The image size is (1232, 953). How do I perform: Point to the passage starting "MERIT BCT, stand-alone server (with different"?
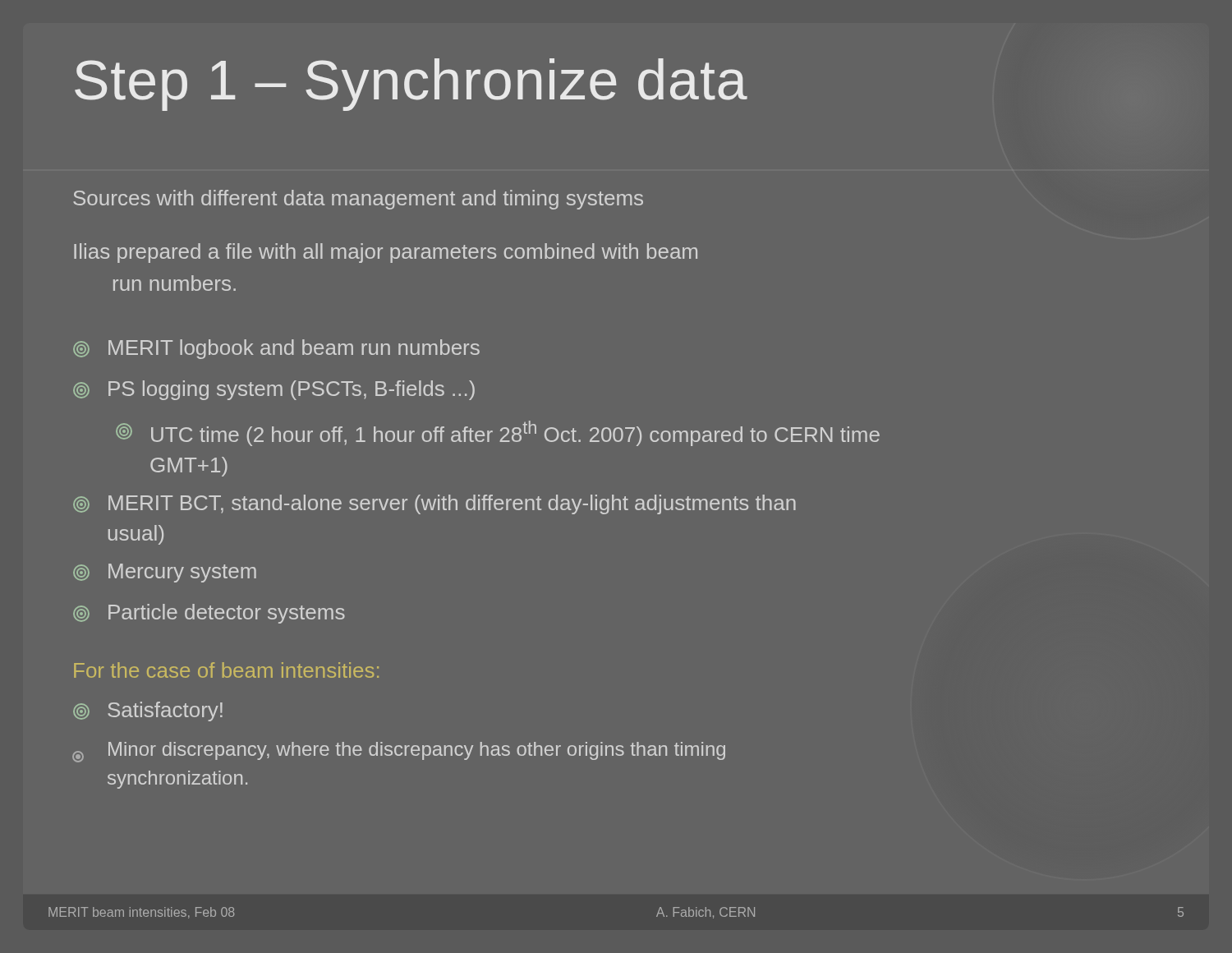coord(435,519)
